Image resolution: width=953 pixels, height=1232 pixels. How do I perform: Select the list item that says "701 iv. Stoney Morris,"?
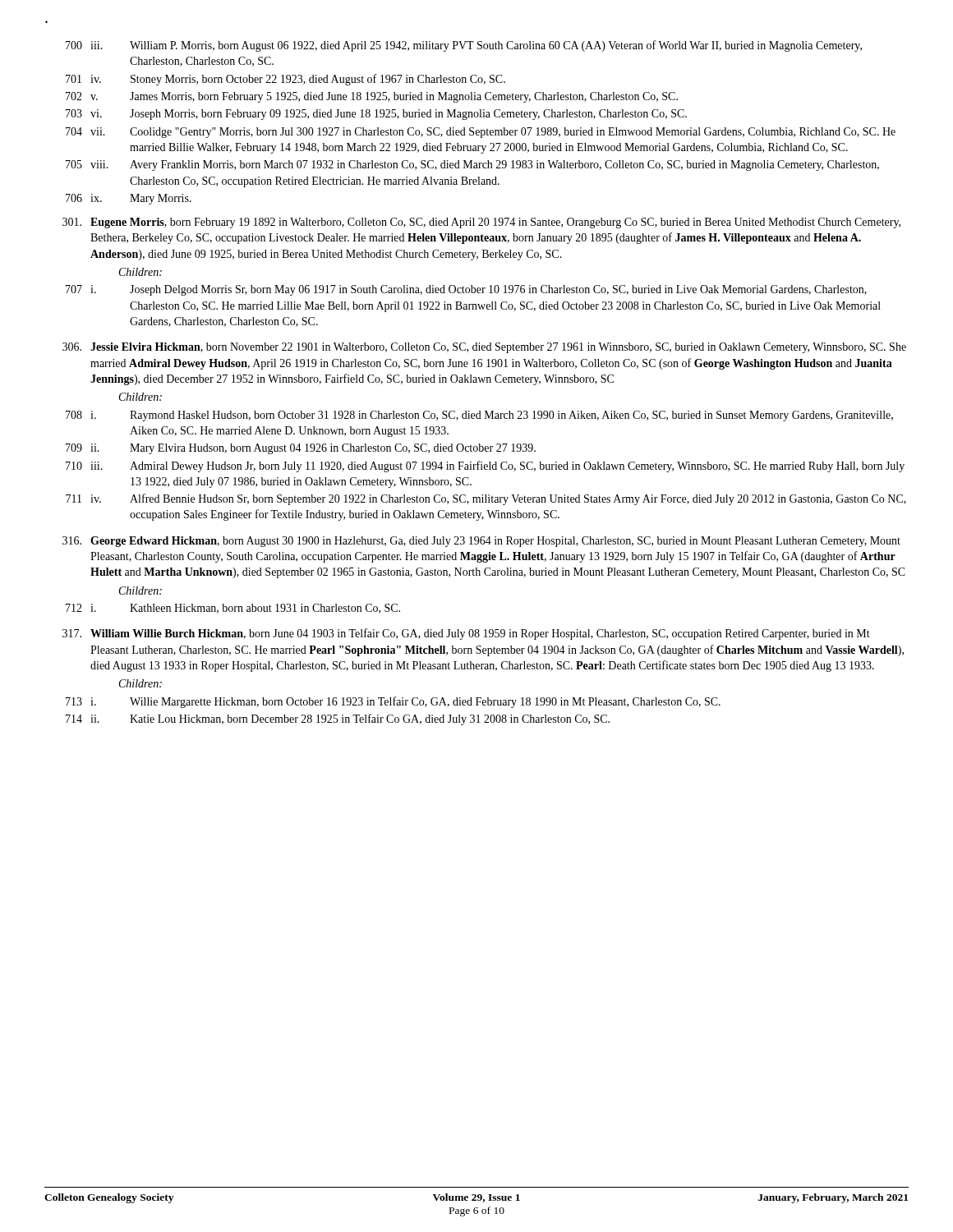(476, 79)
